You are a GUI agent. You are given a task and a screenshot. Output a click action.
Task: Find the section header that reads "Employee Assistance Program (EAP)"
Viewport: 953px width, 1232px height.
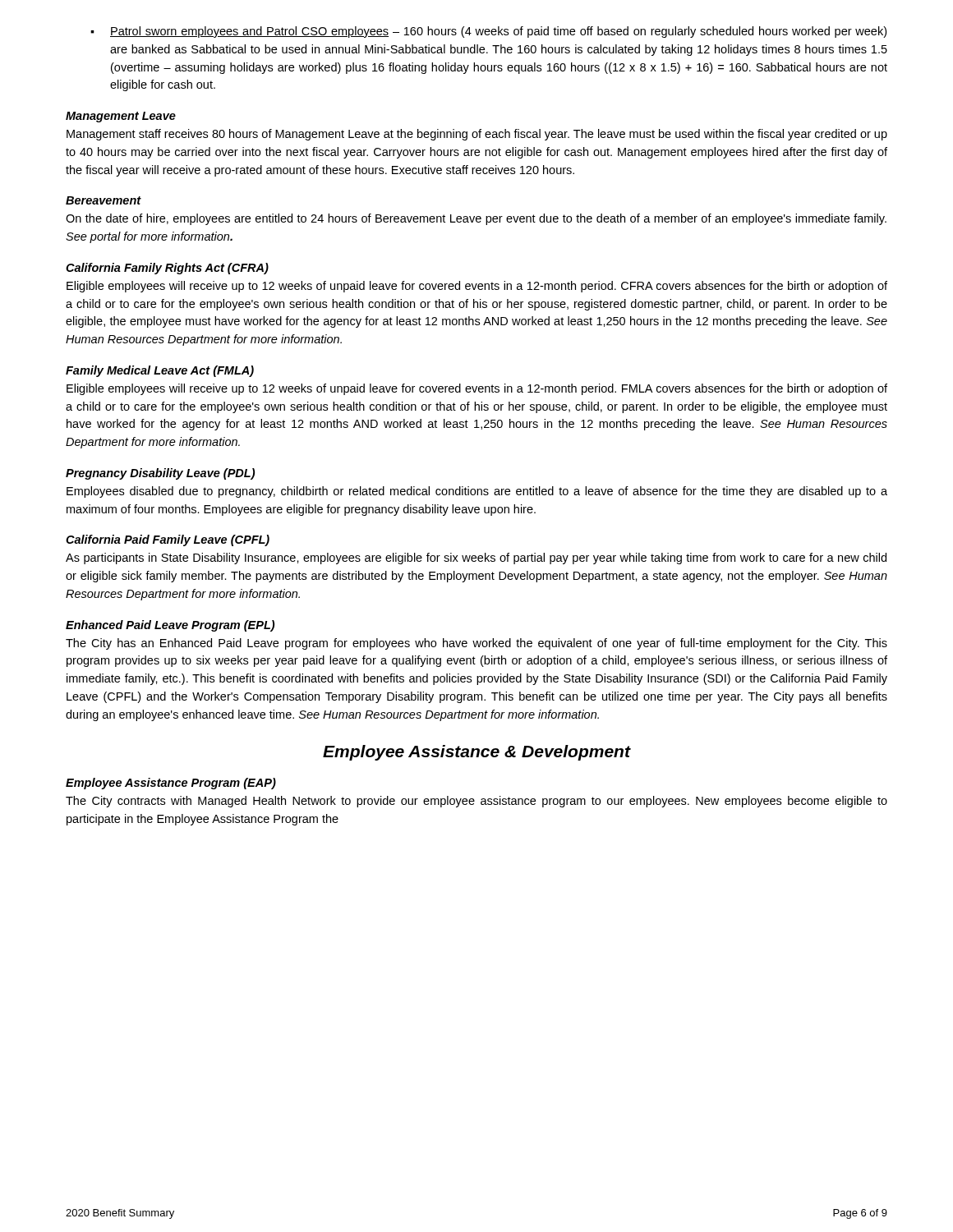pyautogui.click(x=171, y=783)
